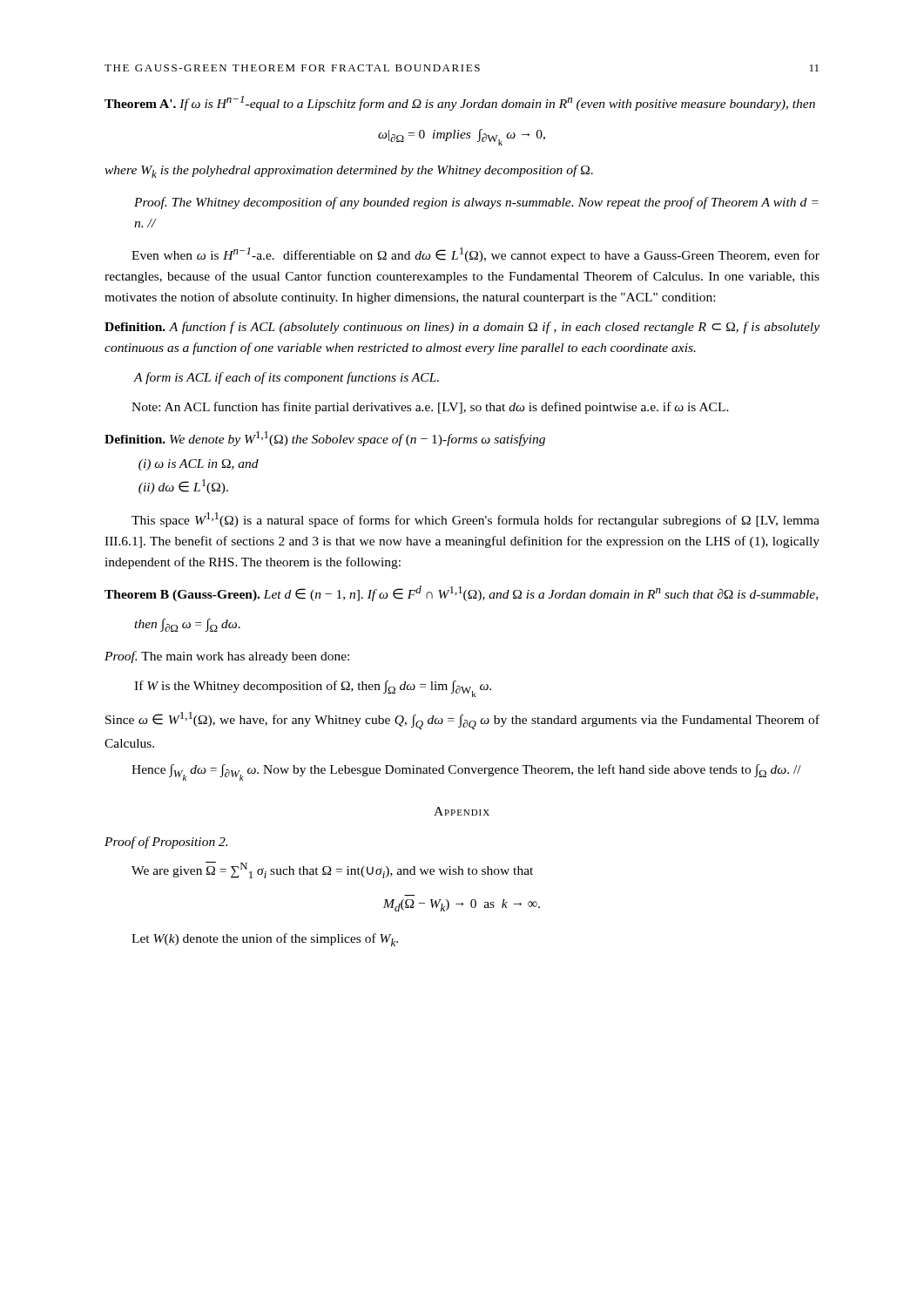The image size is (924, 1307).
Task: Point to the text starting "Proof of Proposition 2."
Action: 167,841
